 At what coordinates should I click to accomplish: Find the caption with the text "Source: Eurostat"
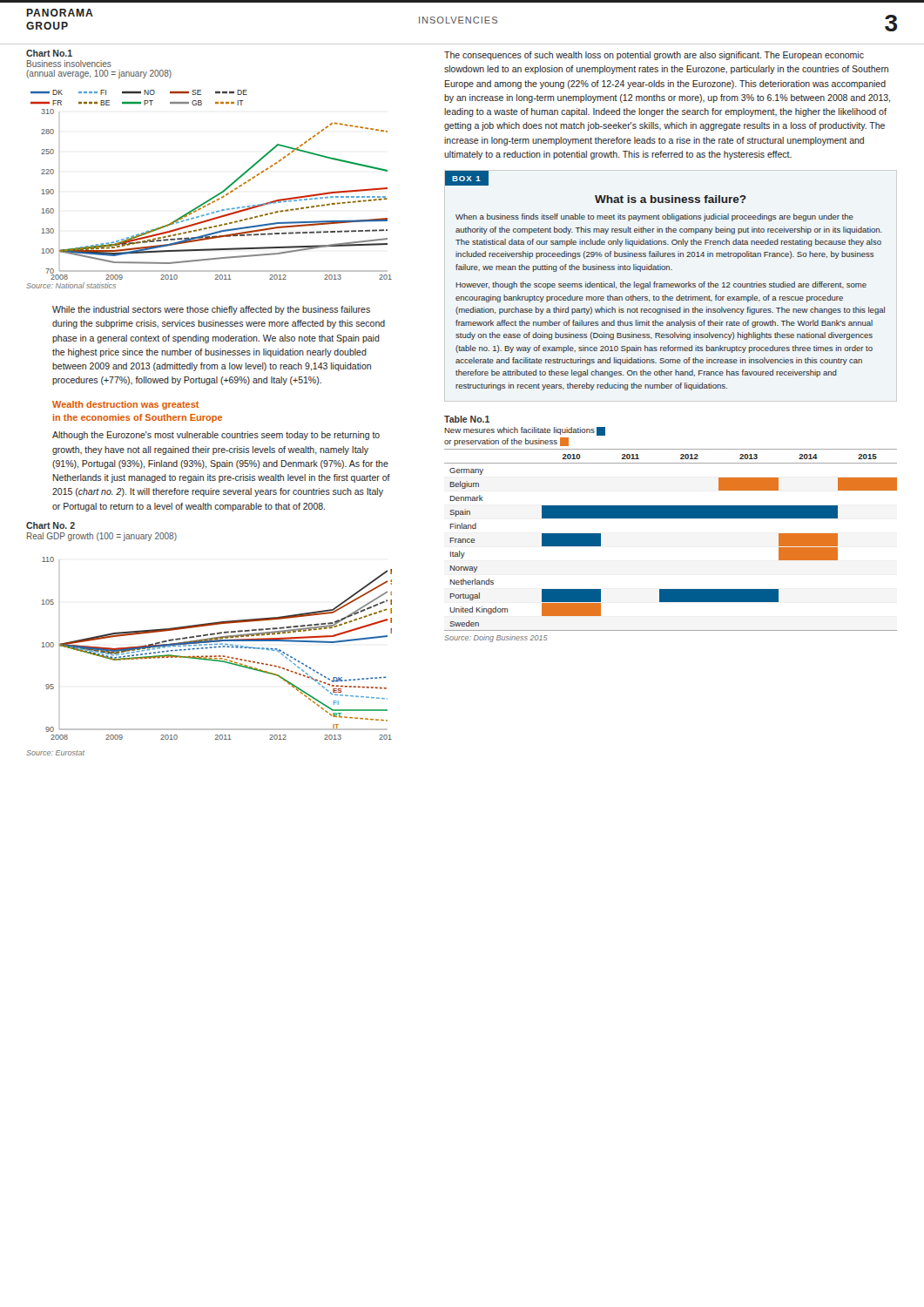55,753
